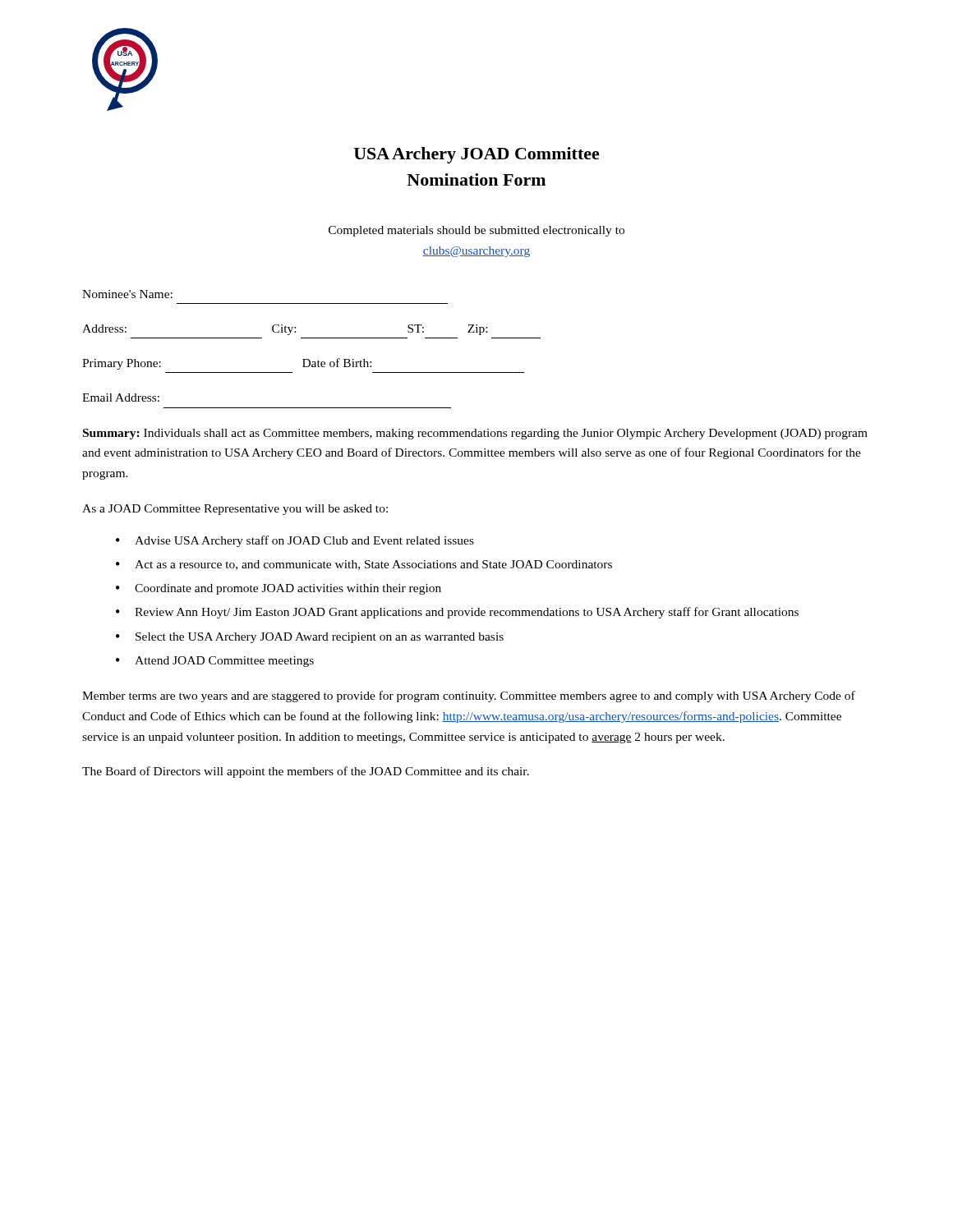Locate the title containing "USA Archery JOAD"

[476, 167]
